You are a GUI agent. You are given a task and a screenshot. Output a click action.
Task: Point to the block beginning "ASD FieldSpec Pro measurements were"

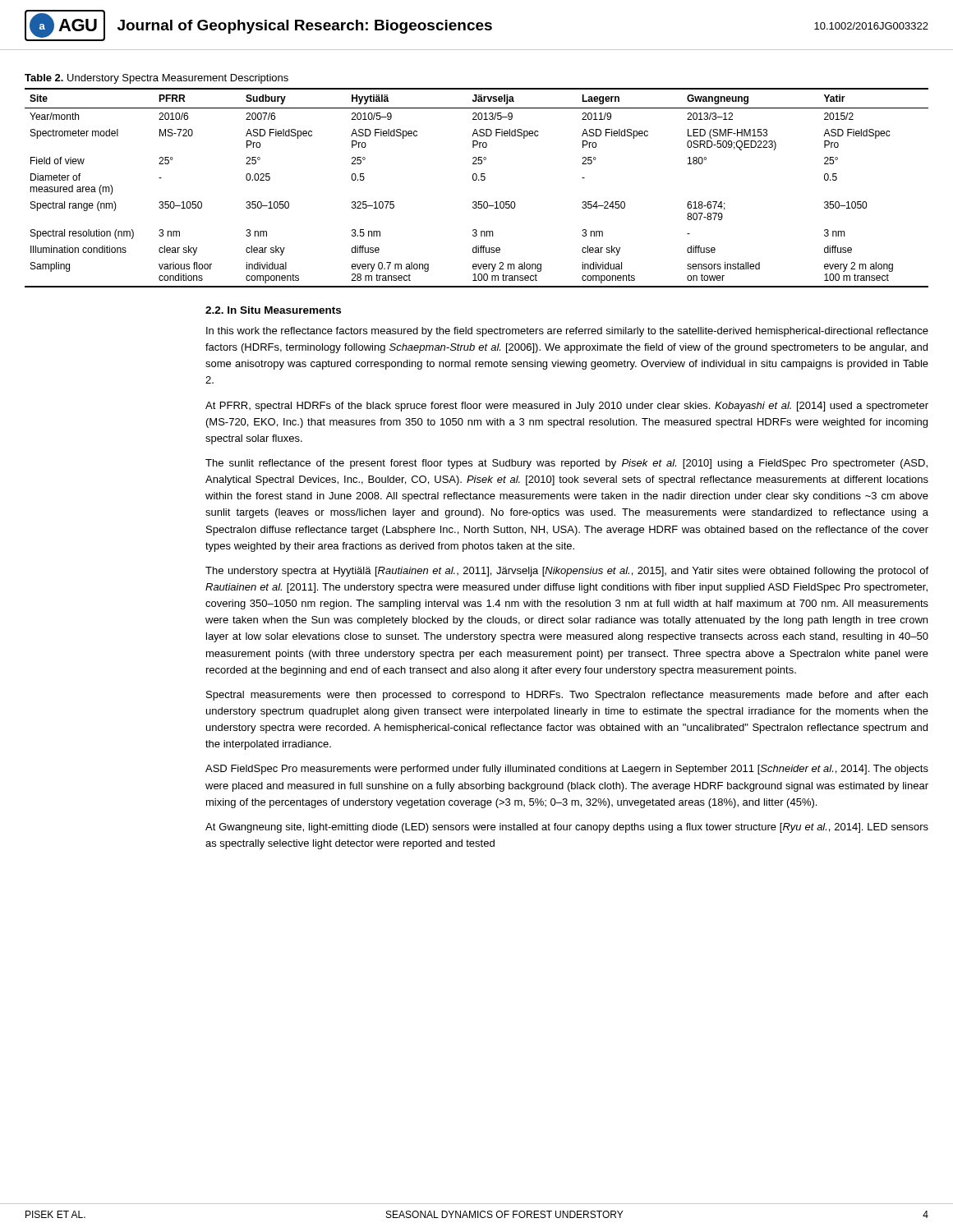coord(567,785)
